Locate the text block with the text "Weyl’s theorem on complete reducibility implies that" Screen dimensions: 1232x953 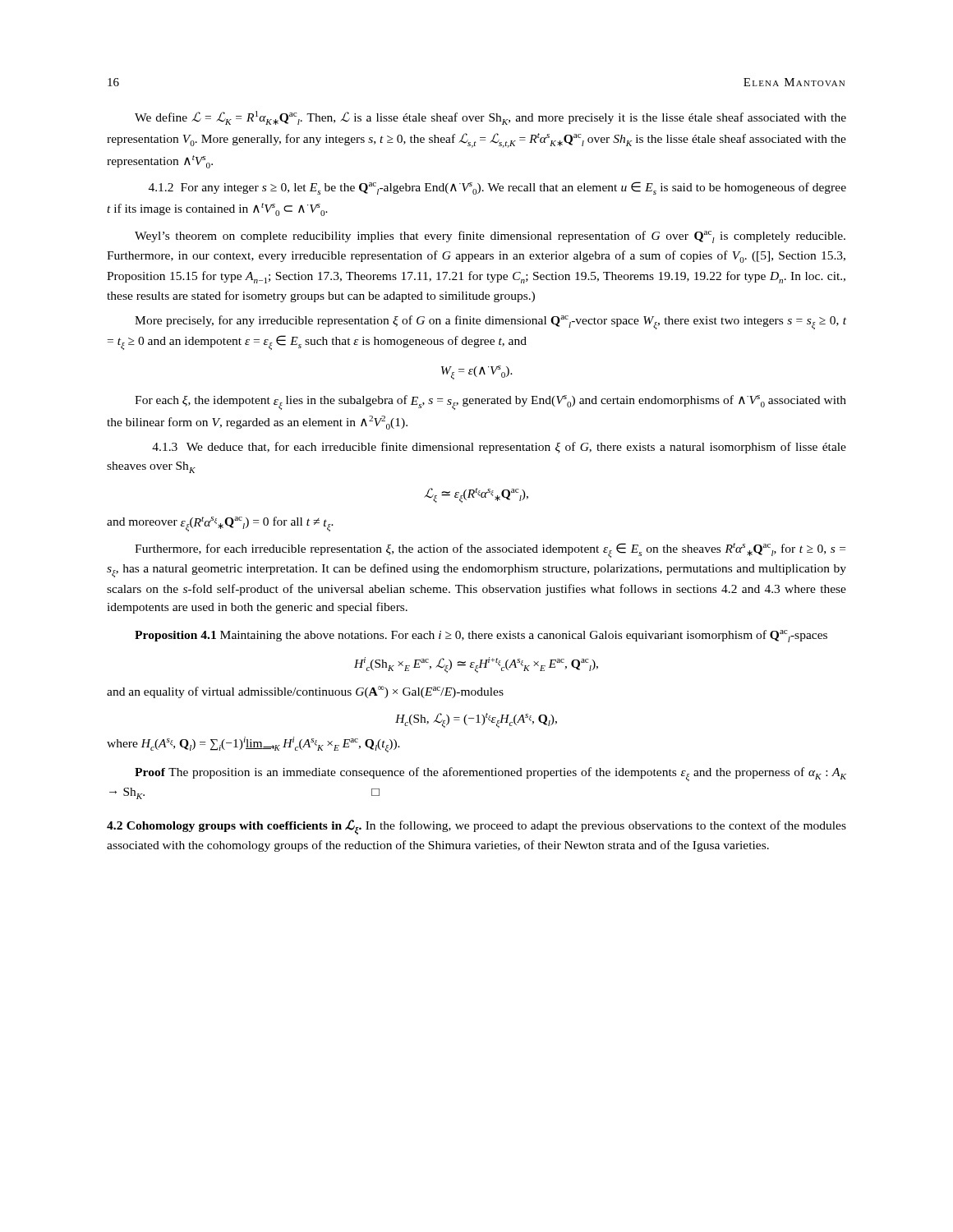[x=476, y=265]
